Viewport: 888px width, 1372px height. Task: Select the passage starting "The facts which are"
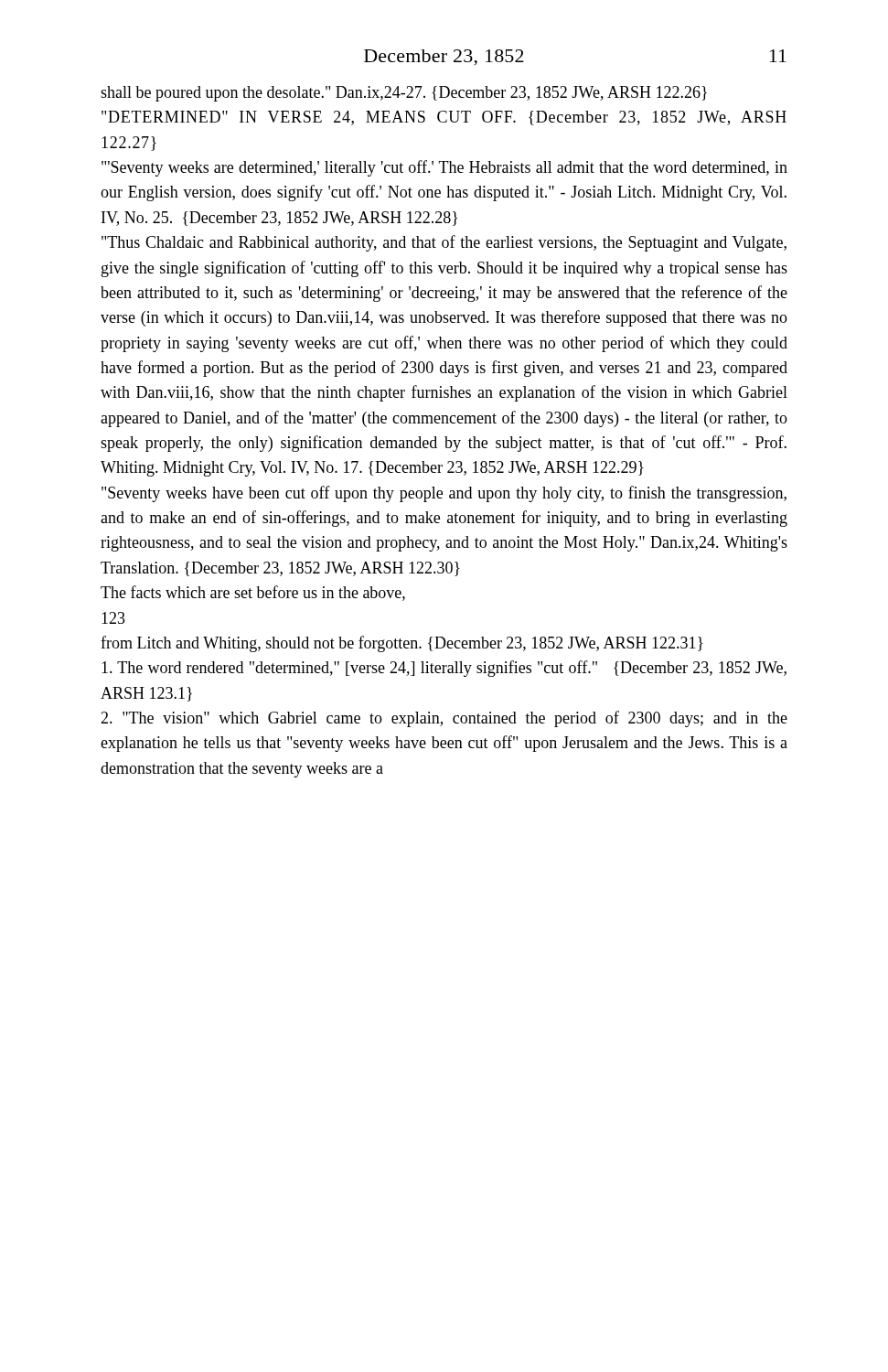coord(253,593)
